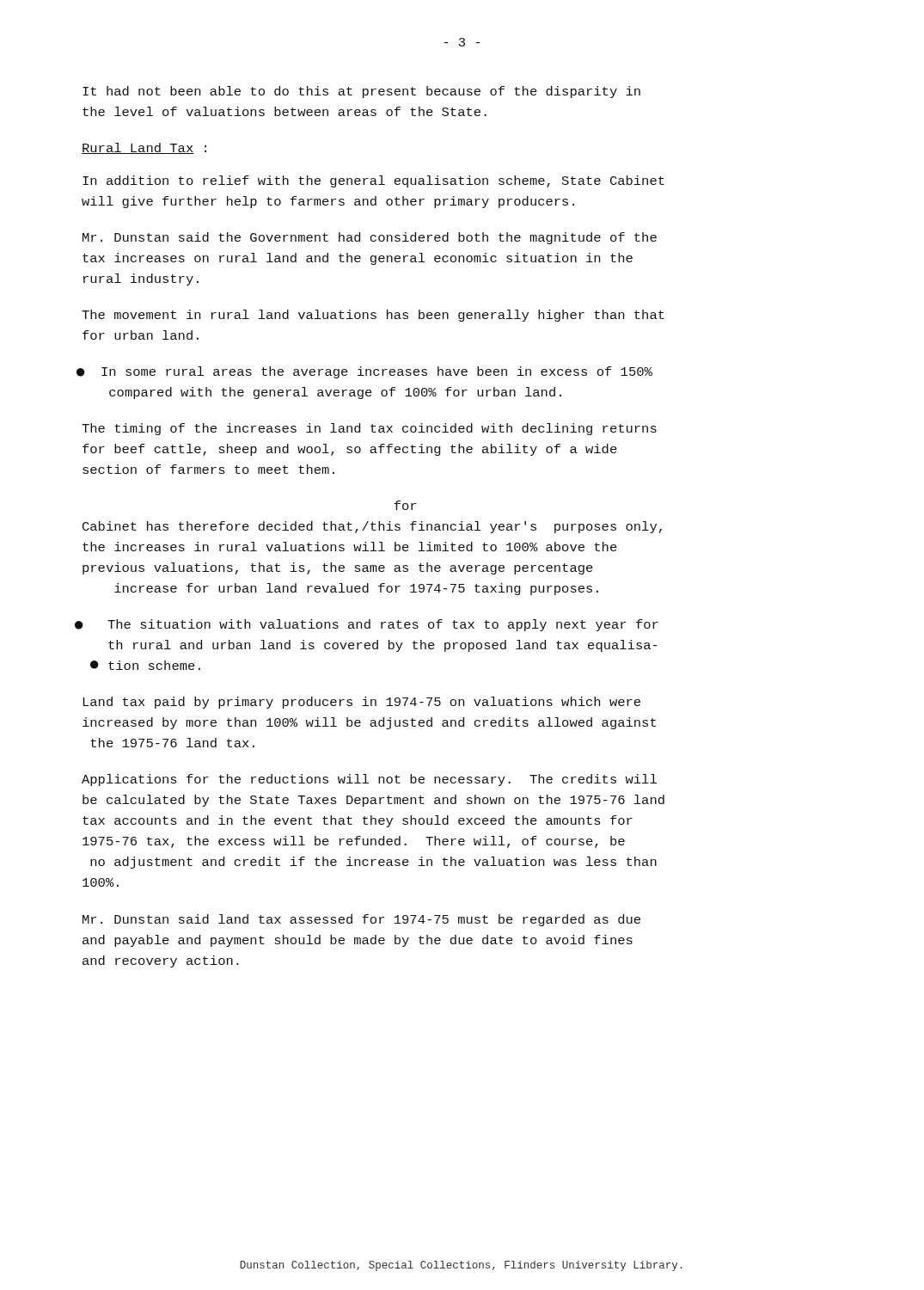Locate the passage starting "The movement in rural land"
This screenshot has height=1290, width=924.
tap(373, 326)
